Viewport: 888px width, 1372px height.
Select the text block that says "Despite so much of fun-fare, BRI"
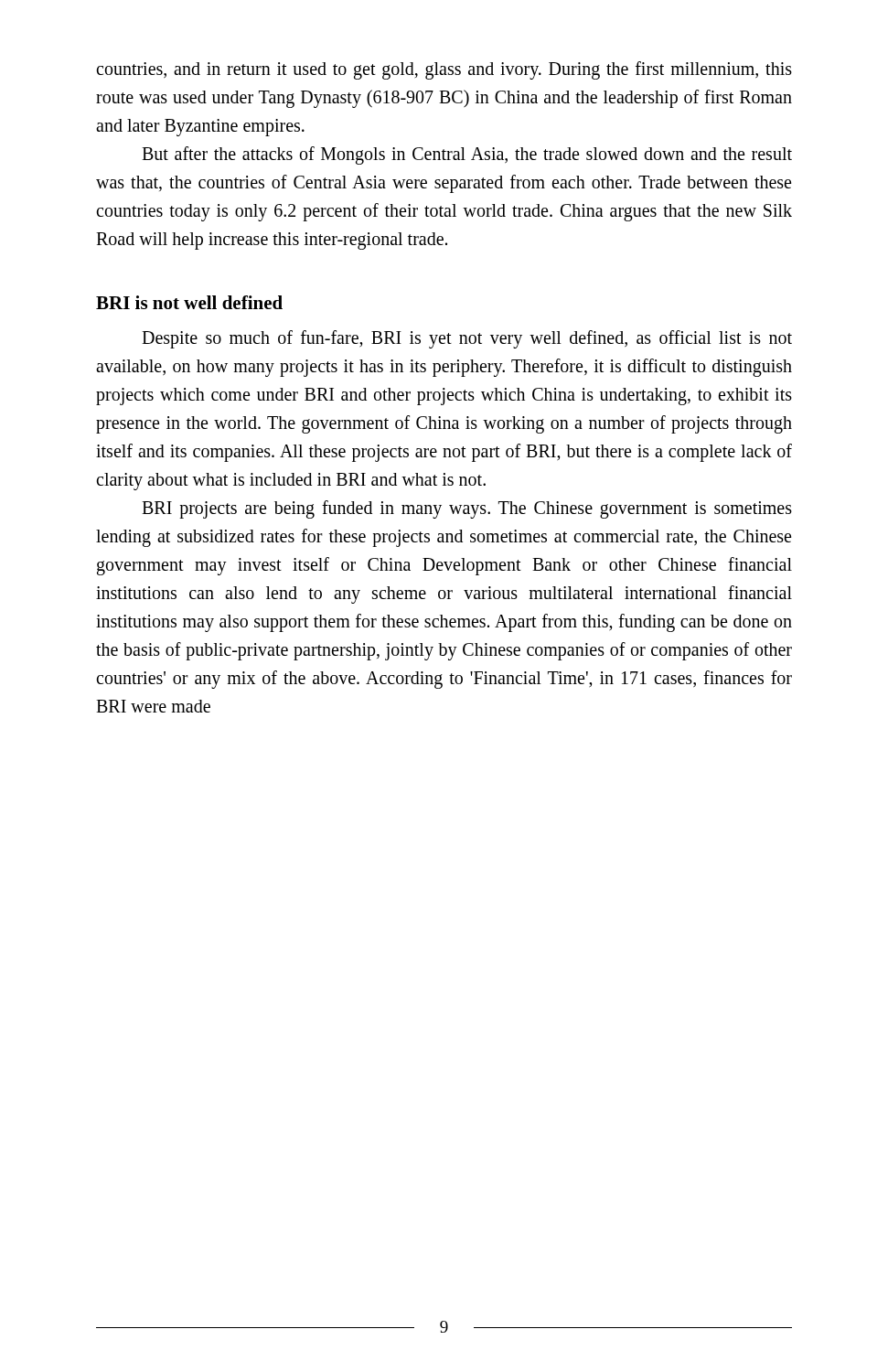tap(444, 522)
